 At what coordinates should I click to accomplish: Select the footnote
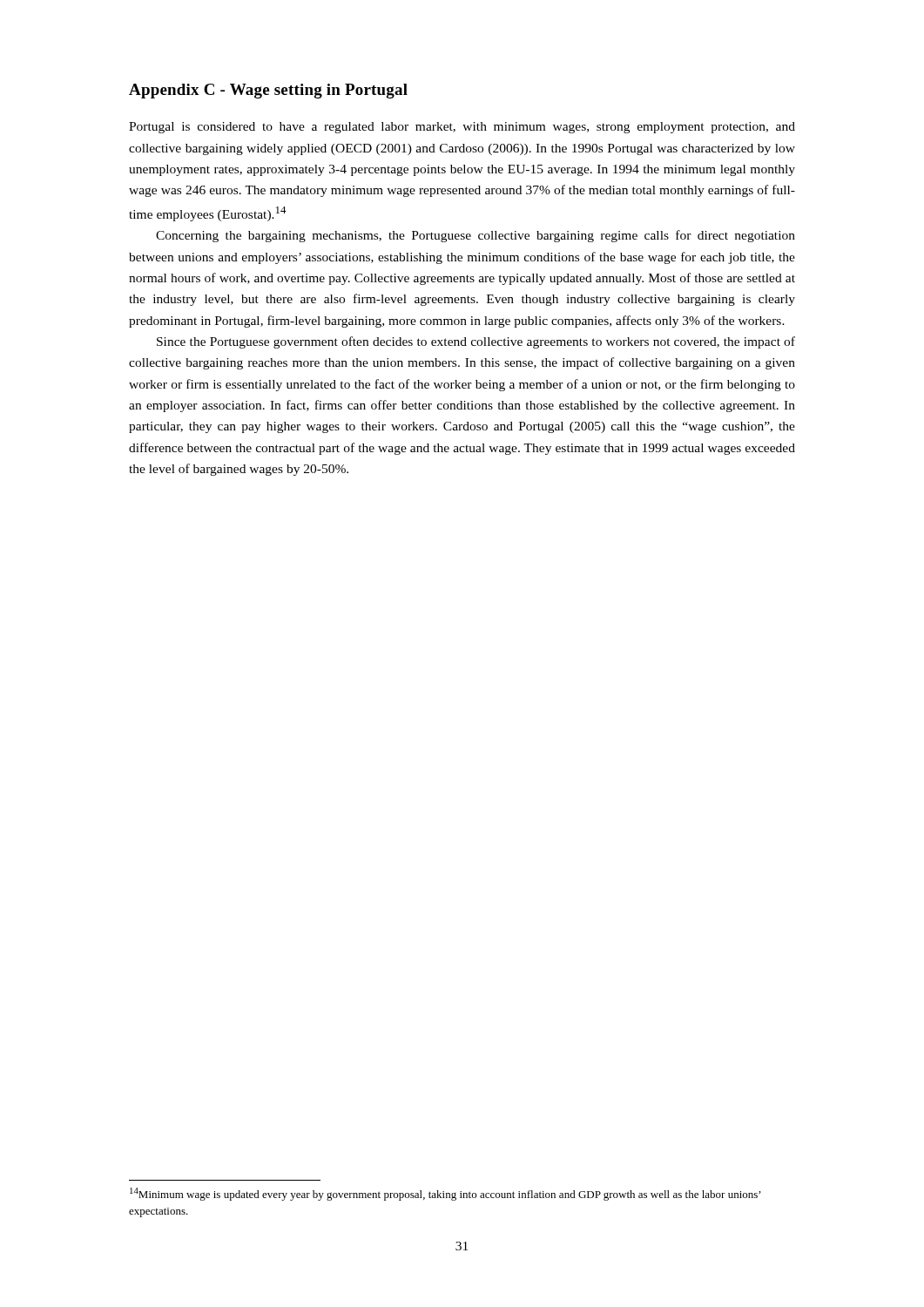pos(445,1201)
